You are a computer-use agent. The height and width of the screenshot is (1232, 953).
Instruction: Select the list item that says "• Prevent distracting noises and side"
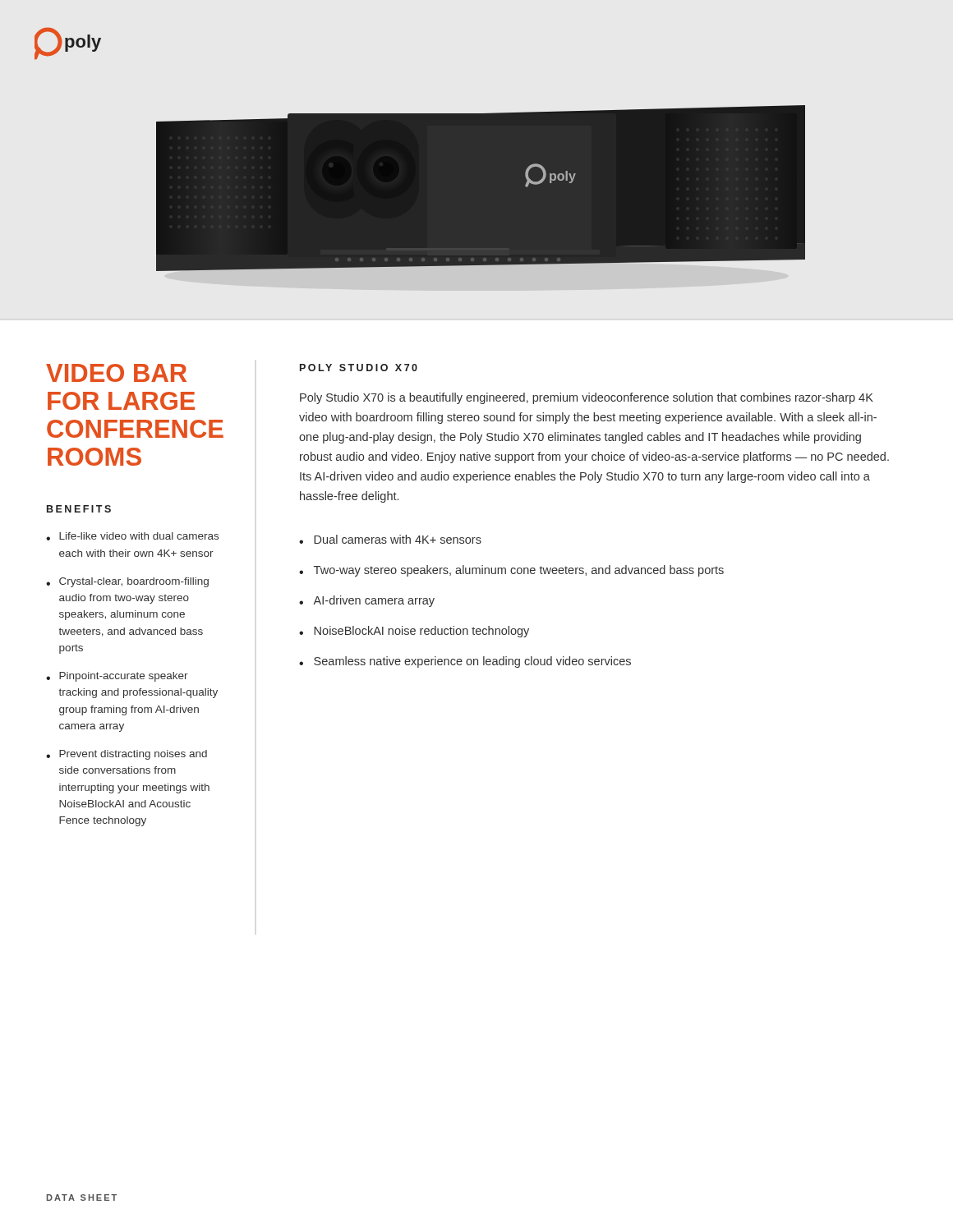(135, 787)
